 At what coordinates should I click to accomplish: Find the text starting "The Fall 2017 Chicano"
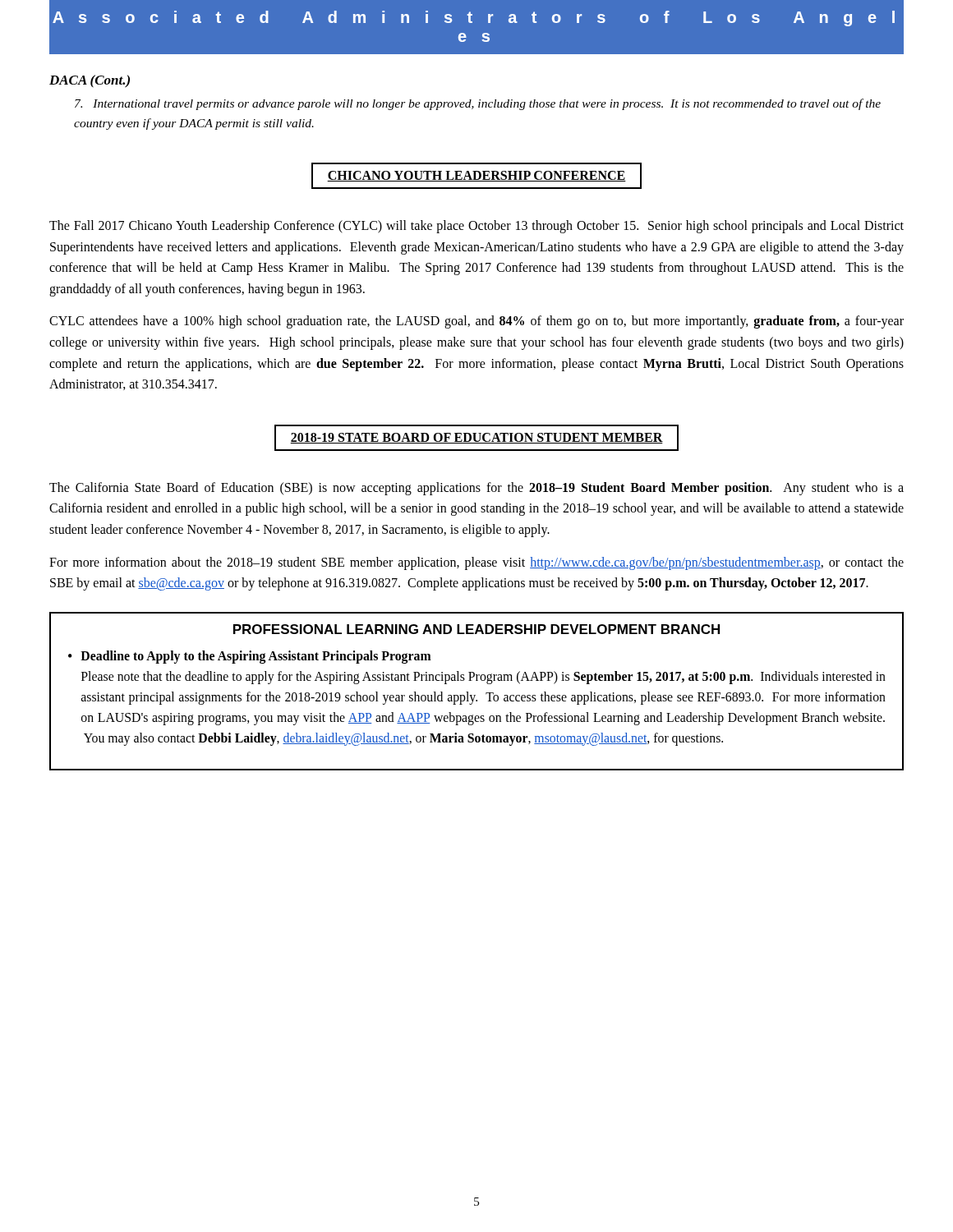(x=476, y=257)
